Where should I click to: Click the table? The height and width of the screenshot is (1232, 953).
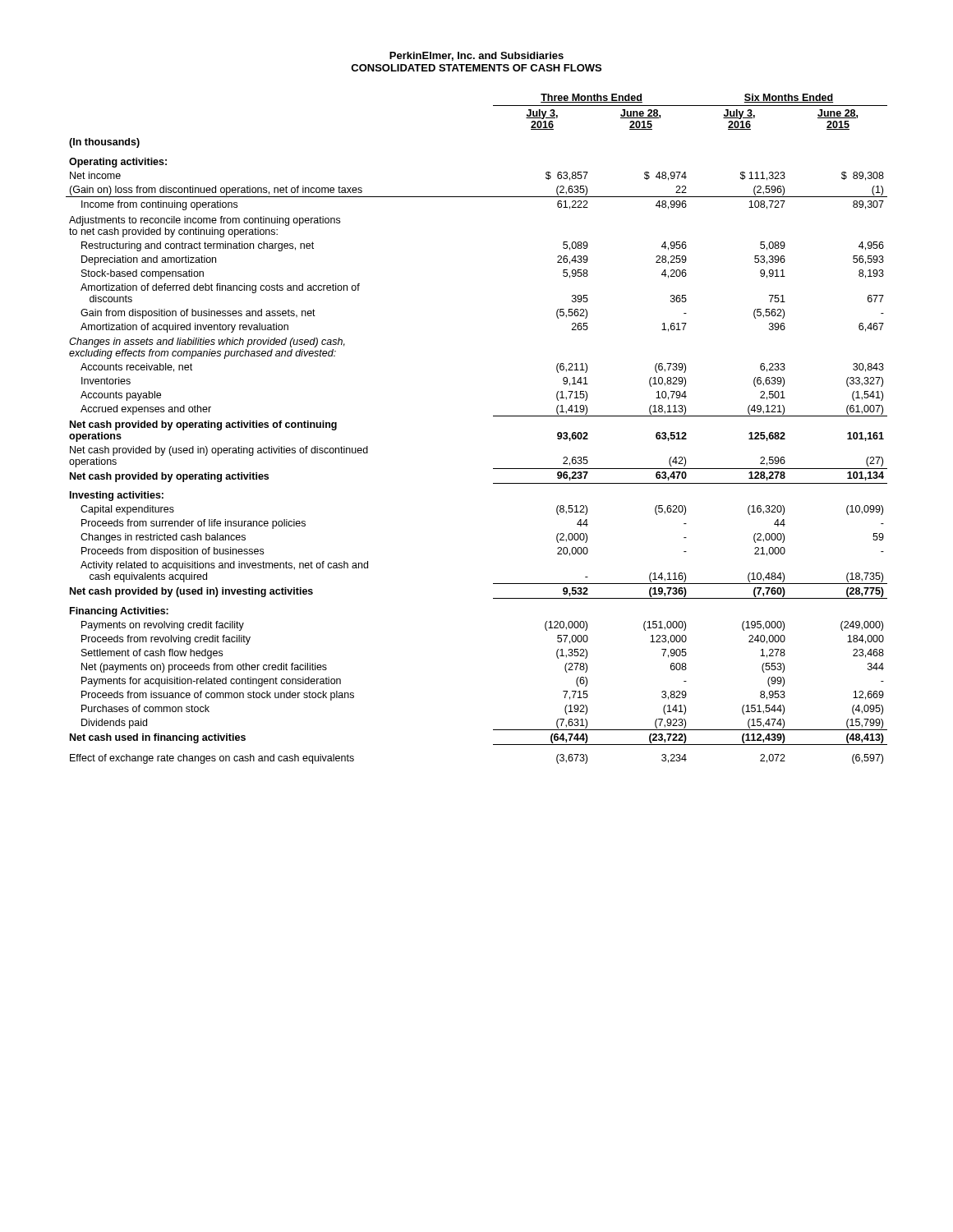pyautogui.click(x=476, y=428)
